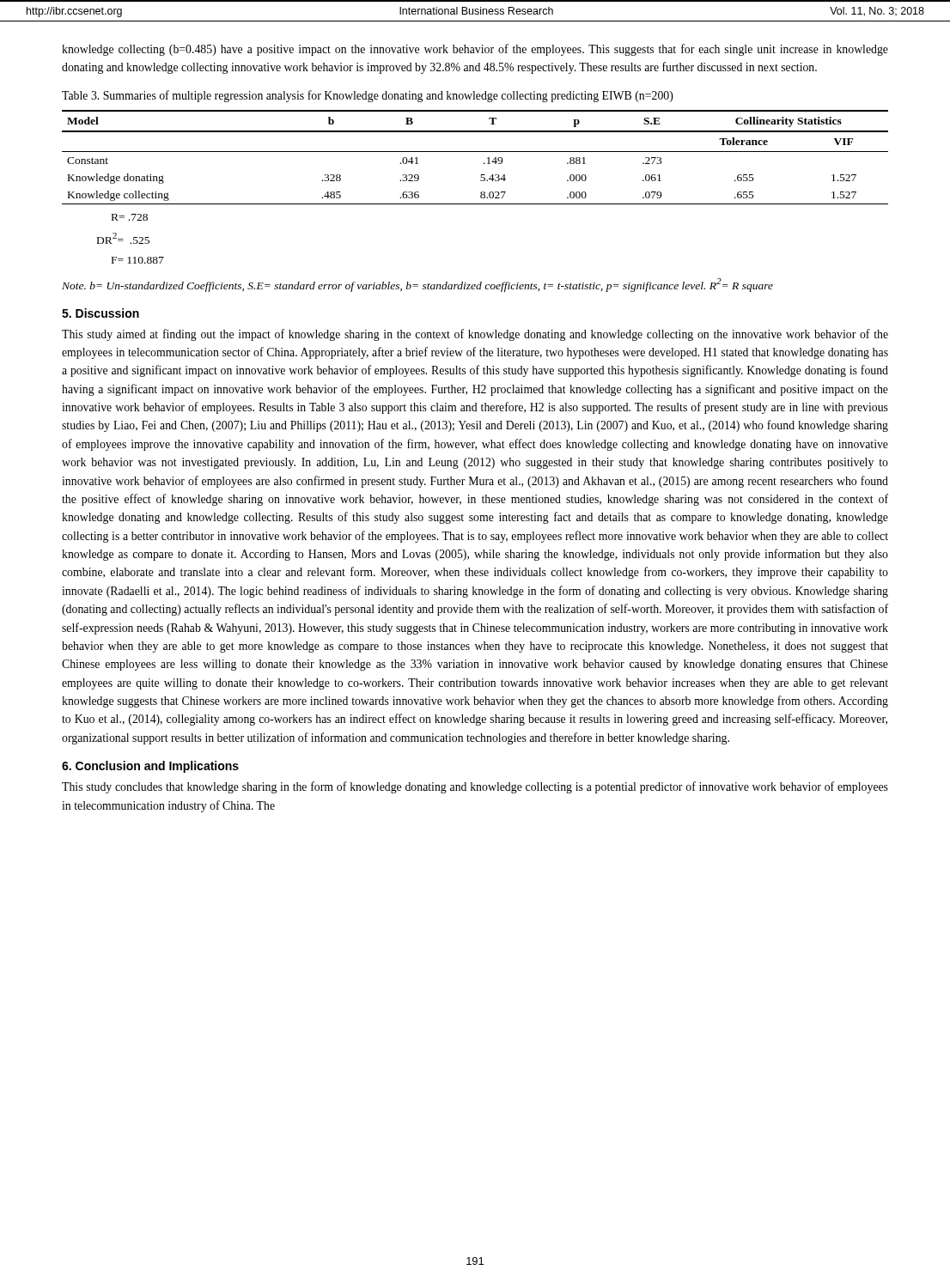Screen dimensions: 1288x950
Task: Locate the table with the text "Collinearity Statistics"
Action: click(x=475, y=158)
